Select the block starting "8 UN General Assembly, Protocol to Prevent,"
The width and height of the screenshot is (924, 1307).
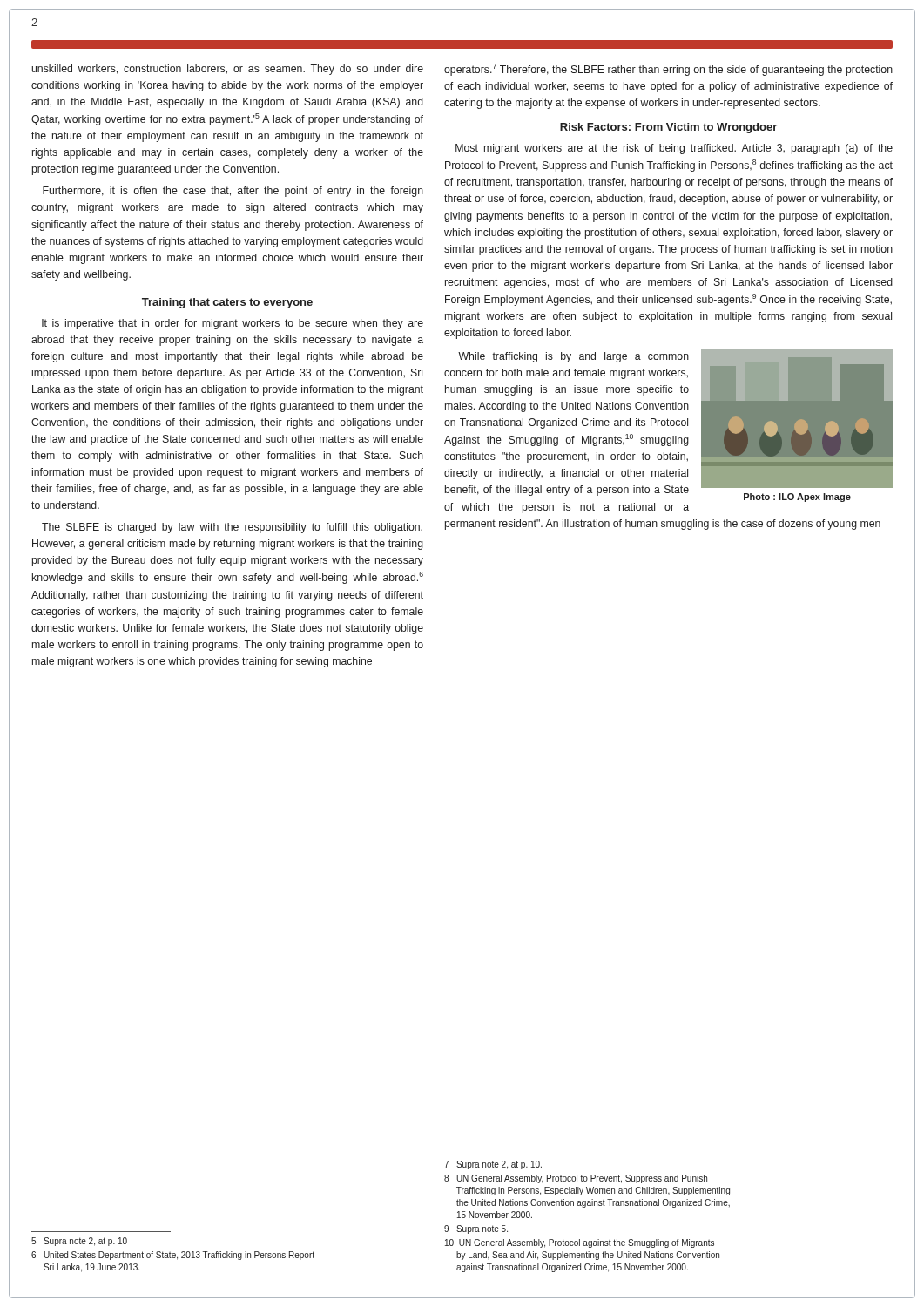point(587,1197)
